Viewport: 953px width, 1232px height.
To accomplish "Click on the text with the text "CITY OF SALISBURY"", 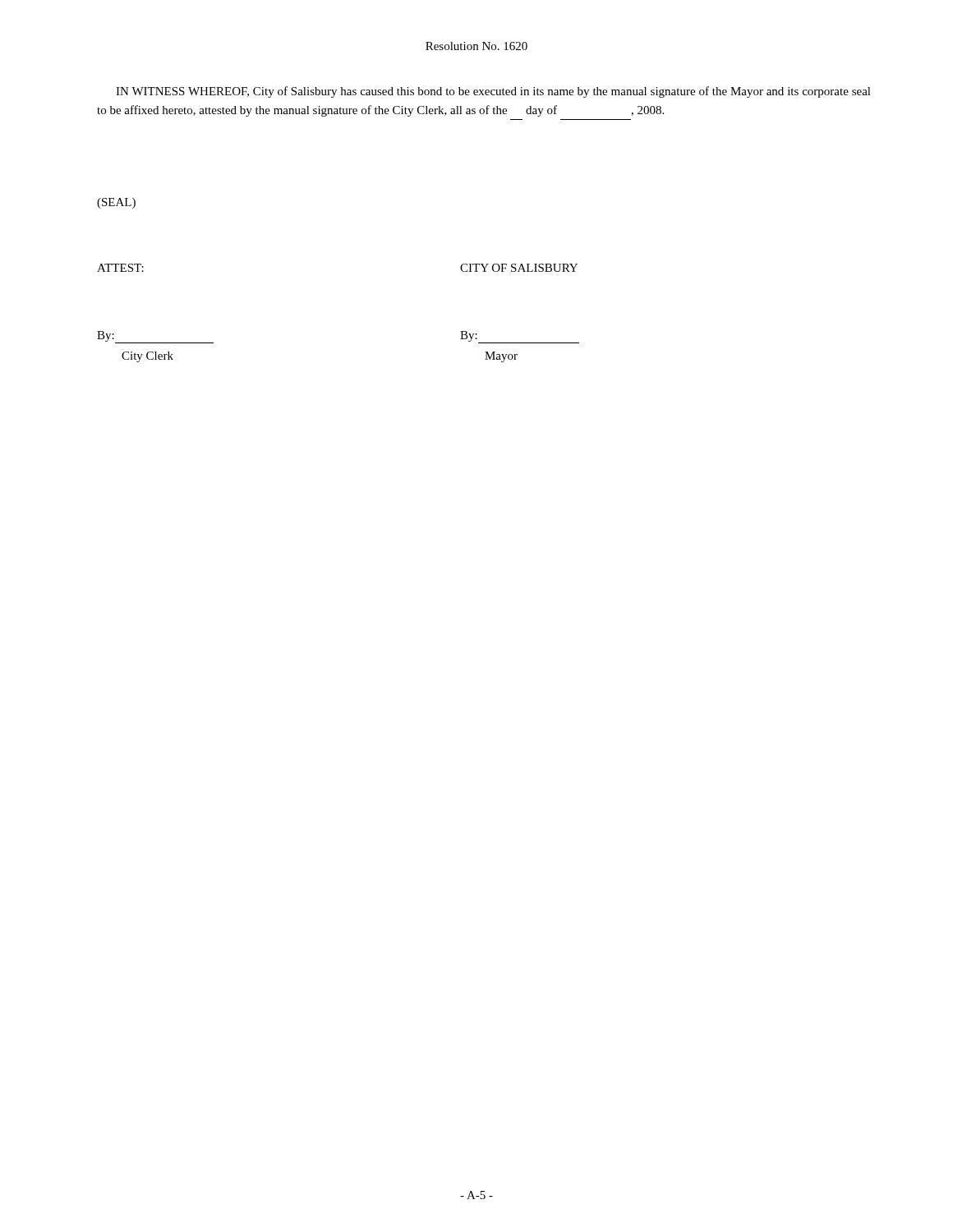I will 519,268.
